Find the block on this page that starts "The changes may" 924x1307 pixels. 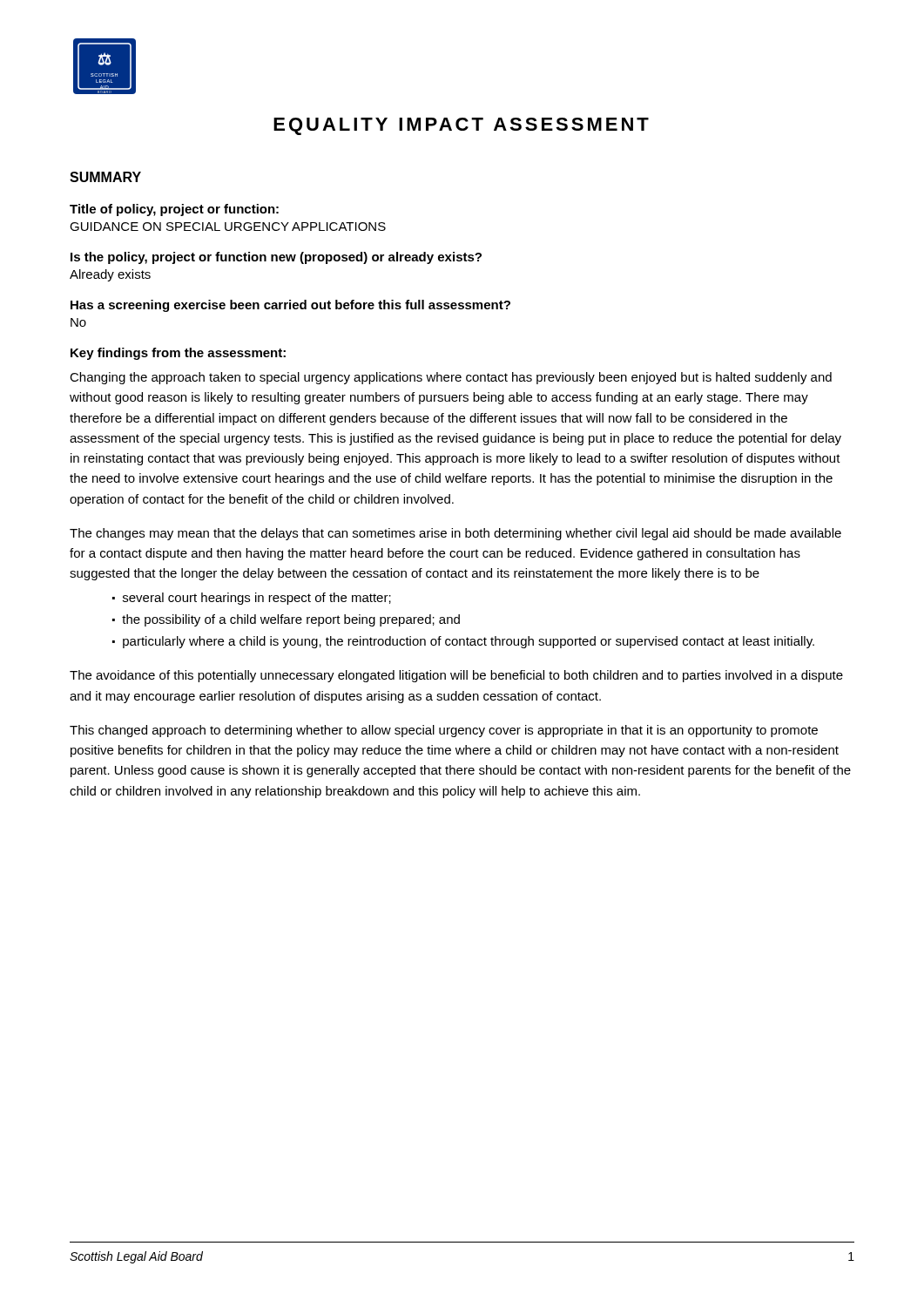coord(456,553)
